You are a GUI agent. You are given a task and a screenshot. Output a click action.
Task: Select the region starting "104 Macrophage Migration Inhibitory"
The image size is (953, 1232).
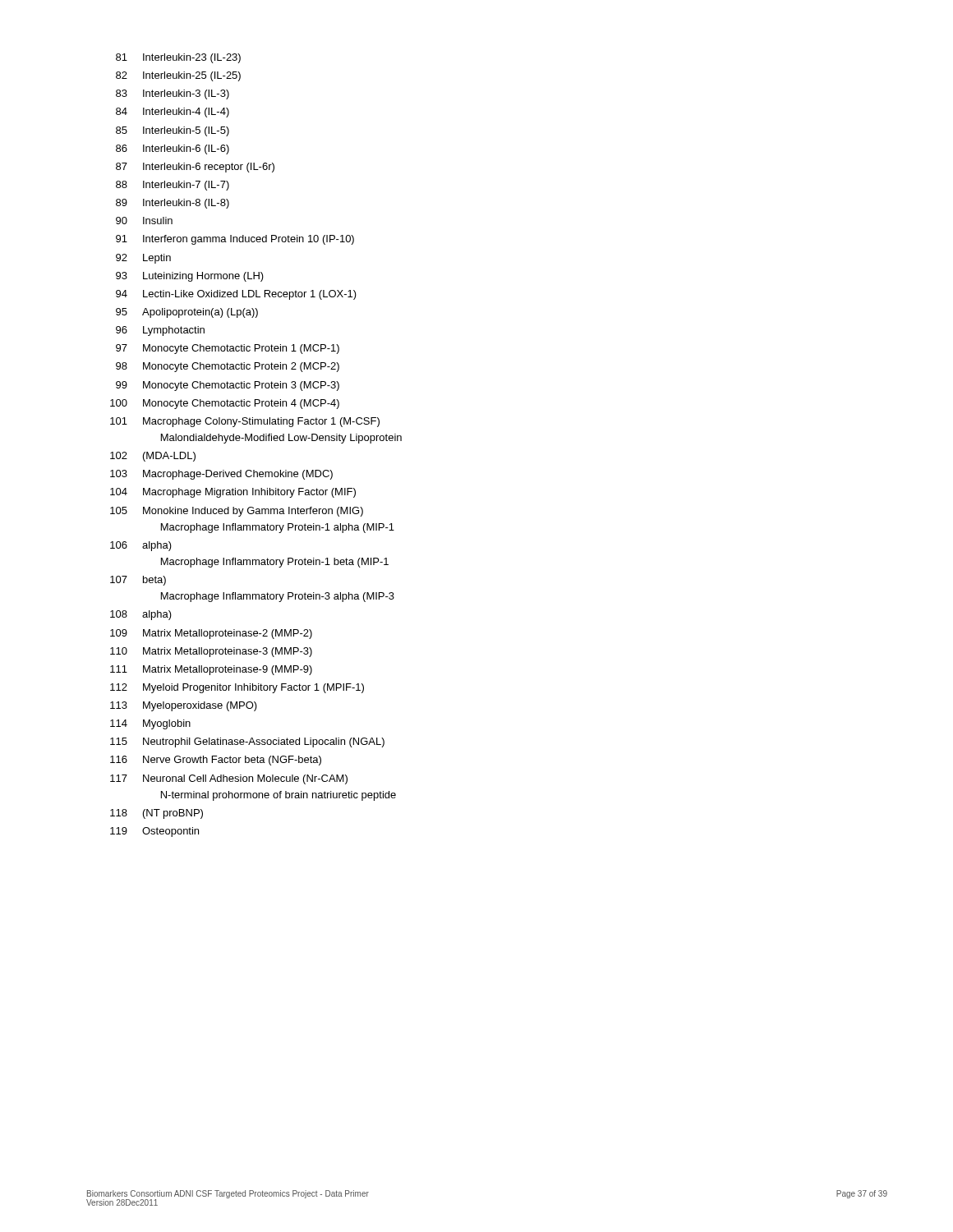click(233, 493)
